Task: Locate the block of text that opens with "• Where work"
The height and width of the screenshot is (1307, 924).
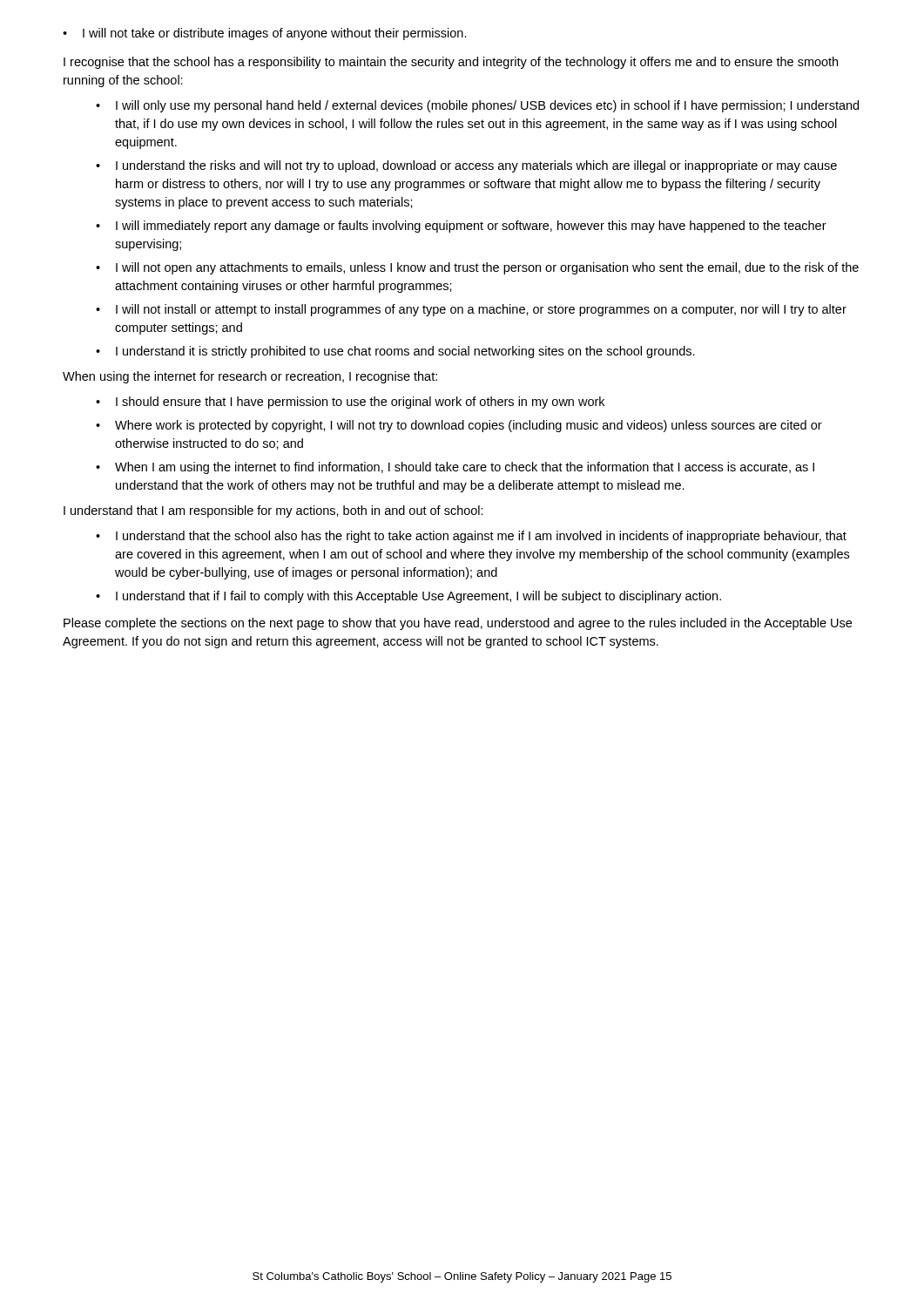Action: coord(479,435)
